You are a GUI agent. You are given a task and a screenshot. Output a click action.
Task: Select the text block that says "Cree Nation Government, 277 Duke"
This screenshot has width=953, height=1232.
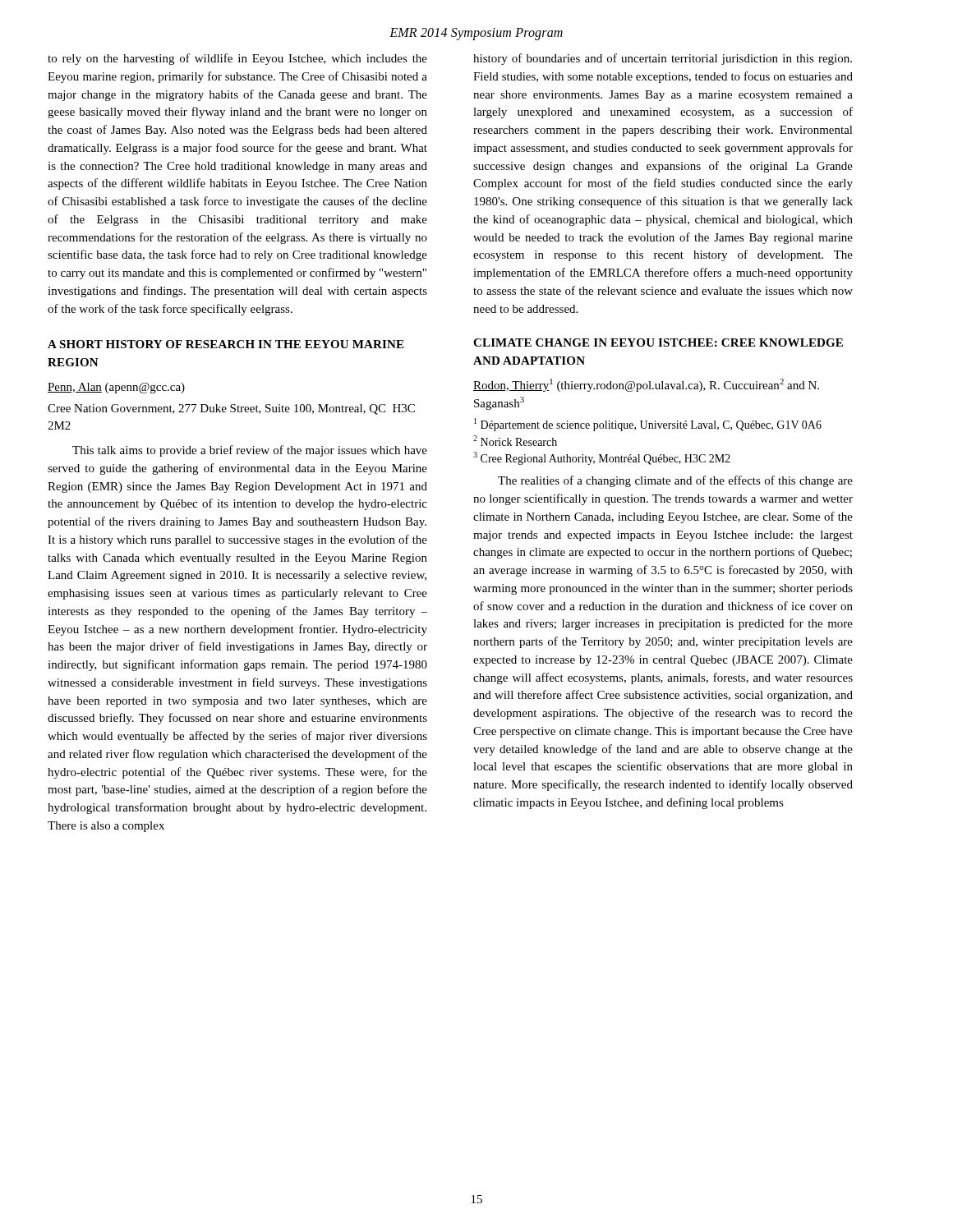232,417
